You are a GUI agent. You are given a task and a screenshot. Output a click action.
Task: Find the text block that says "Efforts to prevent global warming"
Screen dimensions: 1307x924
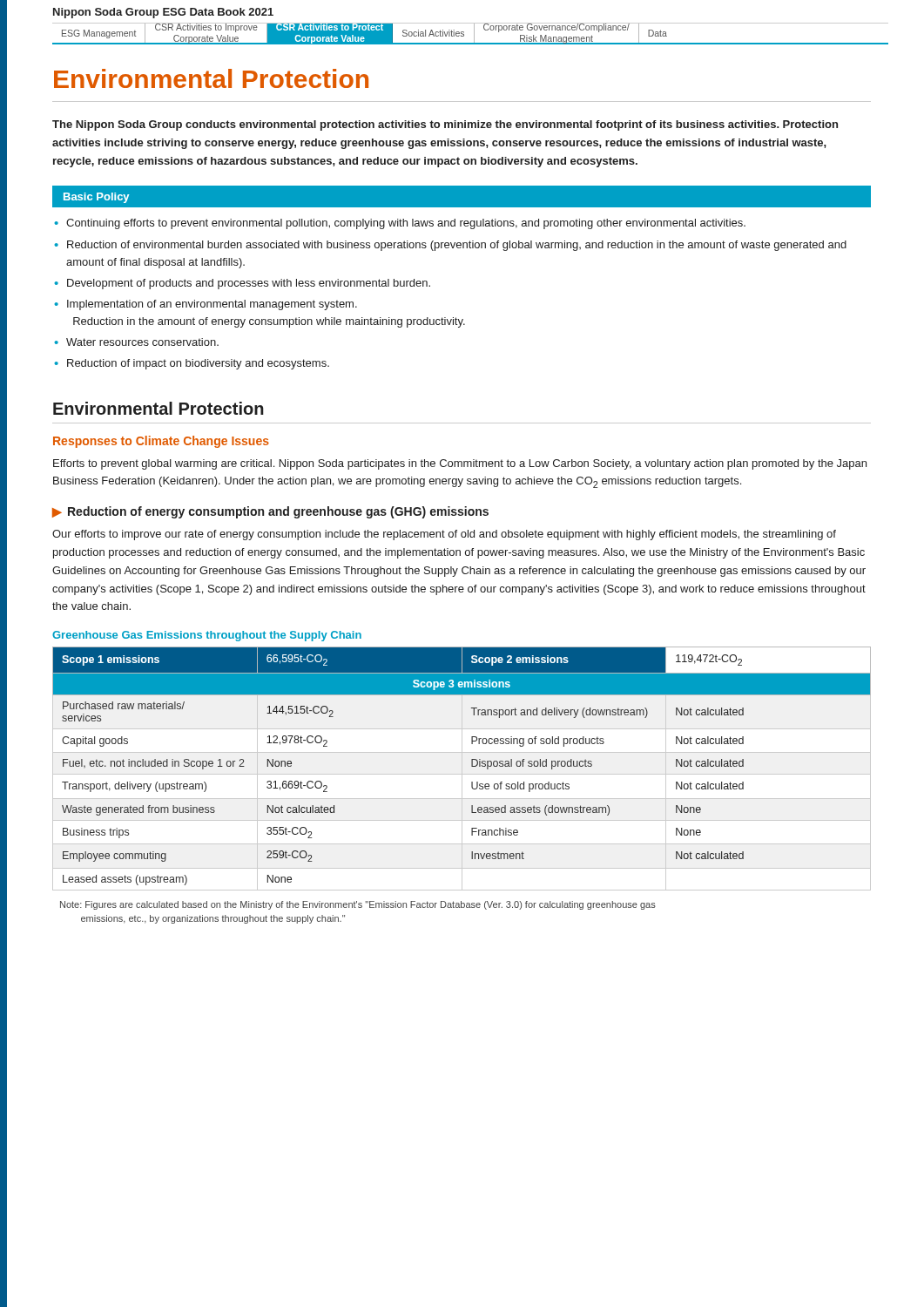(460, 473)
